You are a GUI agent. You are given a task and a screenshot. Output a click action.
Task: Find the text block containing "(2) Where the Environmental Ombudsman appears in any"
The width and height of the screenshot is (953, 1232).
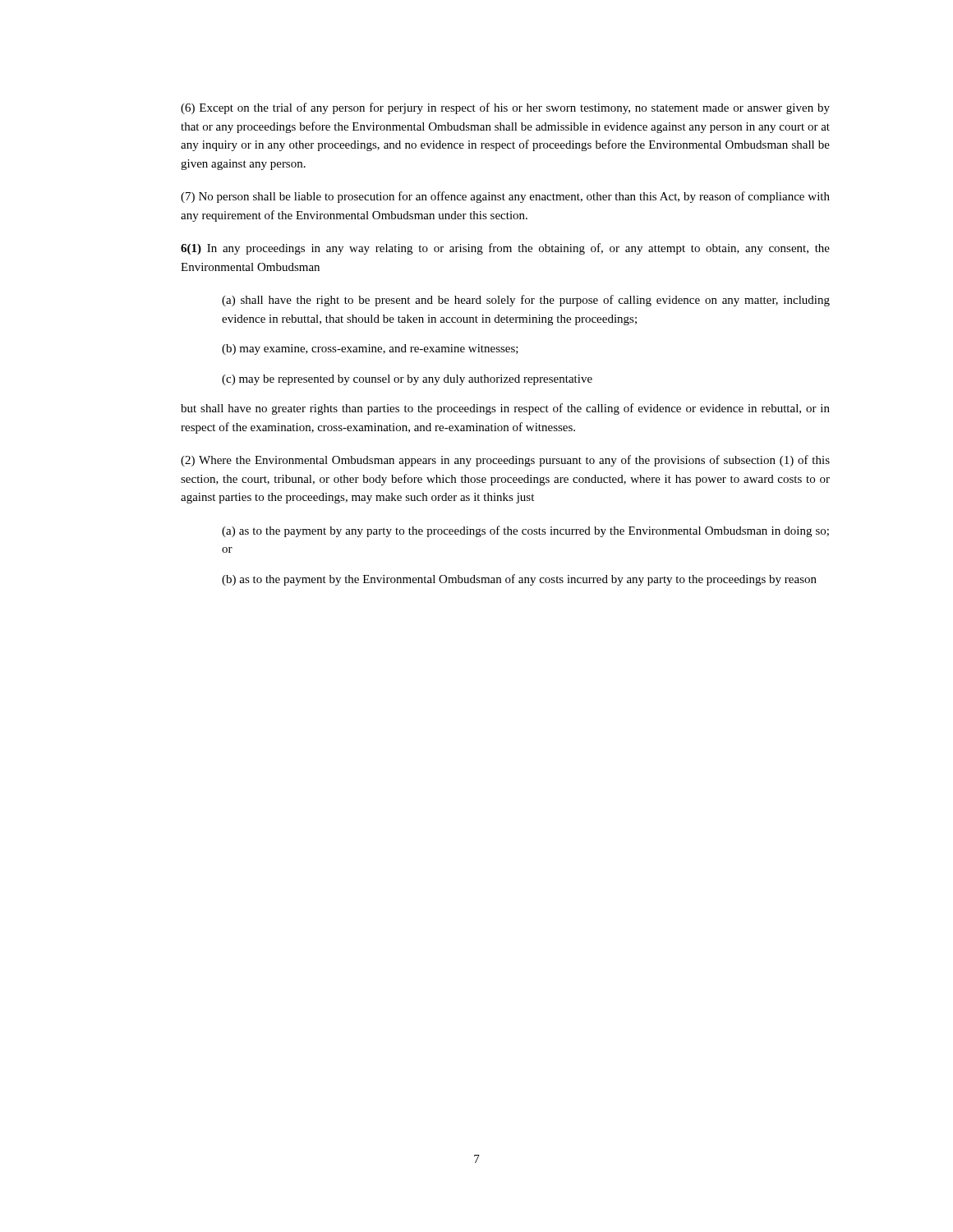[x=505, y=478]
